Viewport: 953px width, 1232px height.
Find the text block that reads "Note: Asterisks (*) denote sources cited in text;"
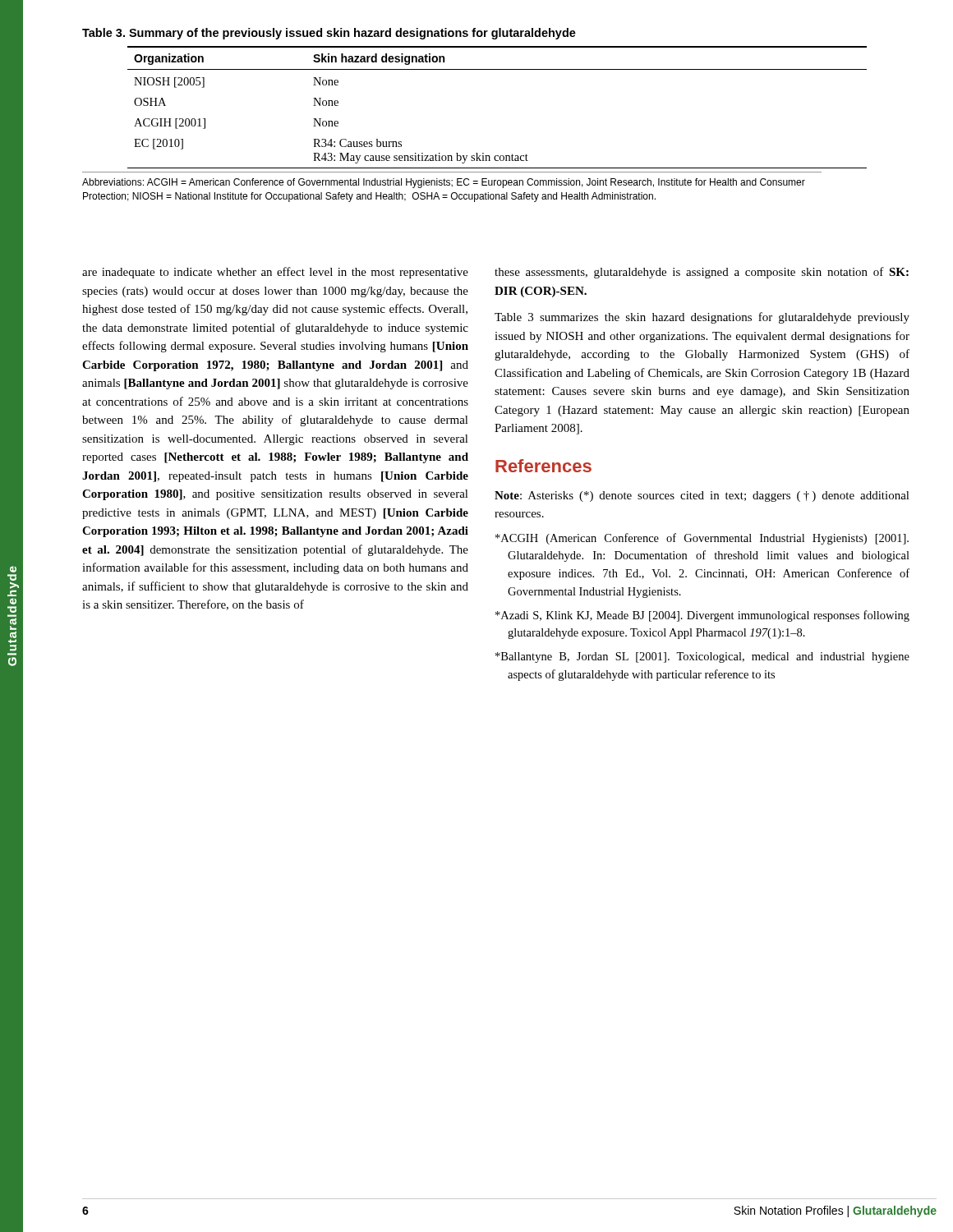[x=702, y=504]
